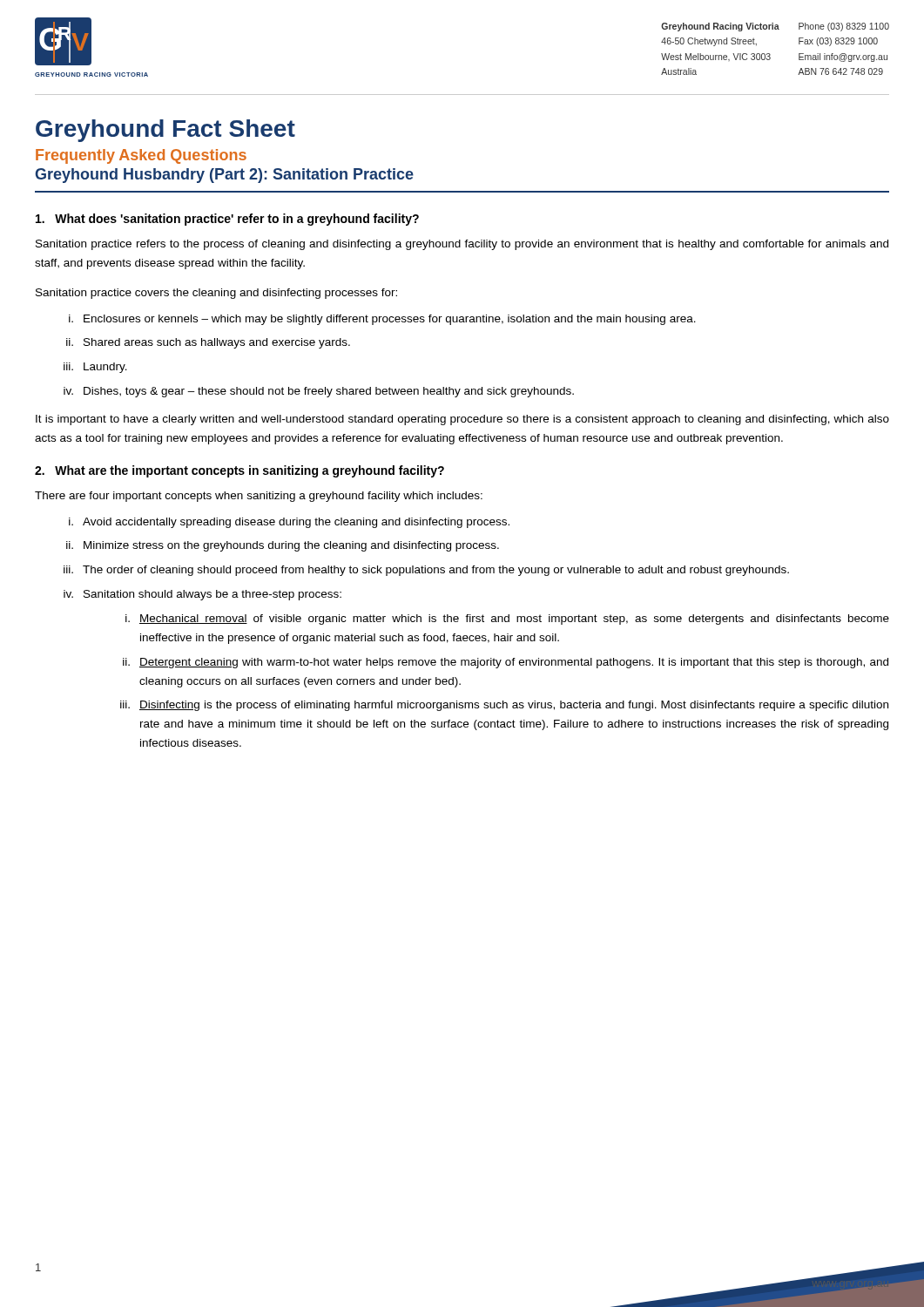This screenshot has width=924, height=1307.
Task: Navigate to the passage starting "iii. Laundry."
Action: click(95, 368)
